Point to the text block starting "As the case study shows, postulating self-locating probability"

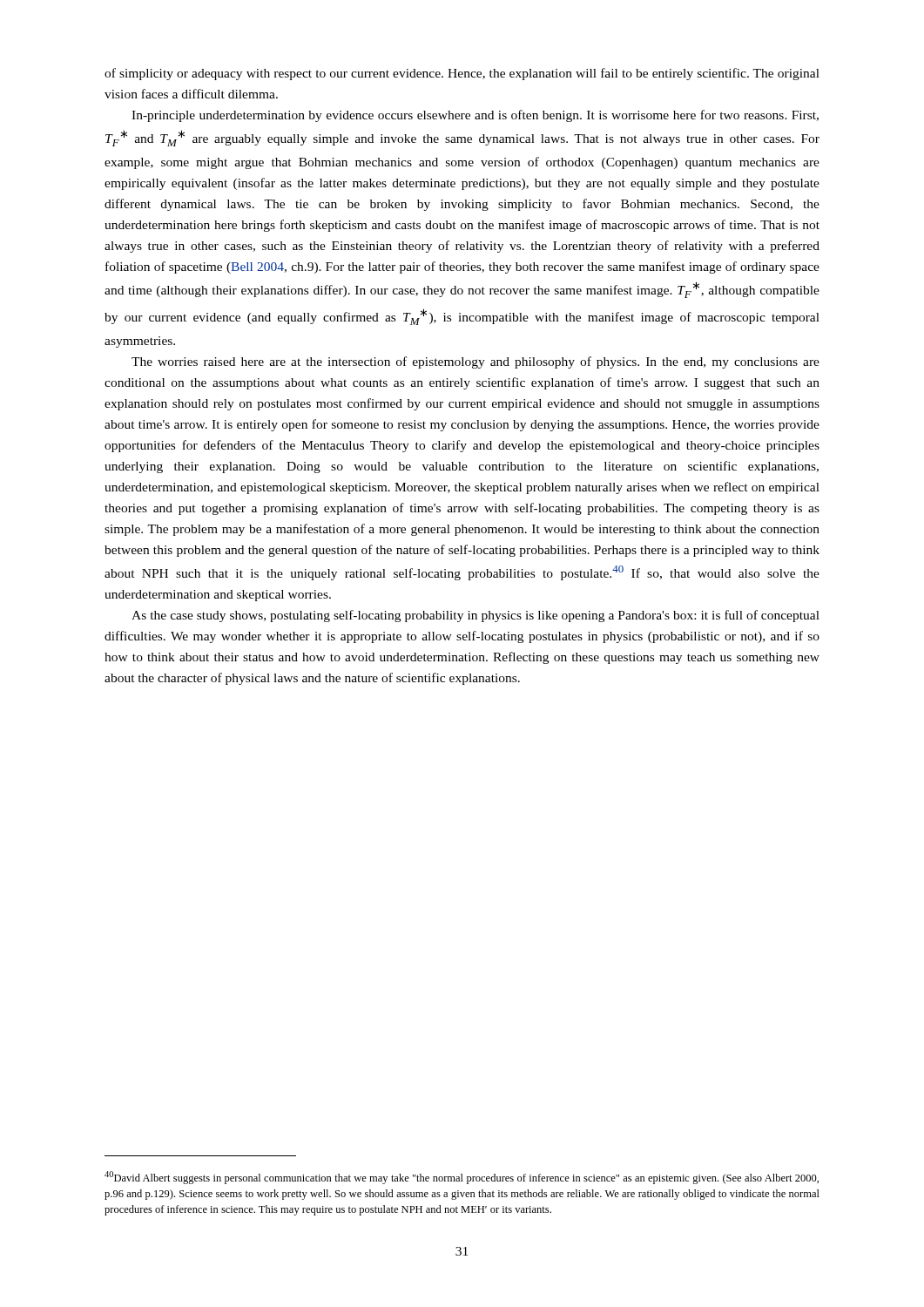tap(462, 647)
